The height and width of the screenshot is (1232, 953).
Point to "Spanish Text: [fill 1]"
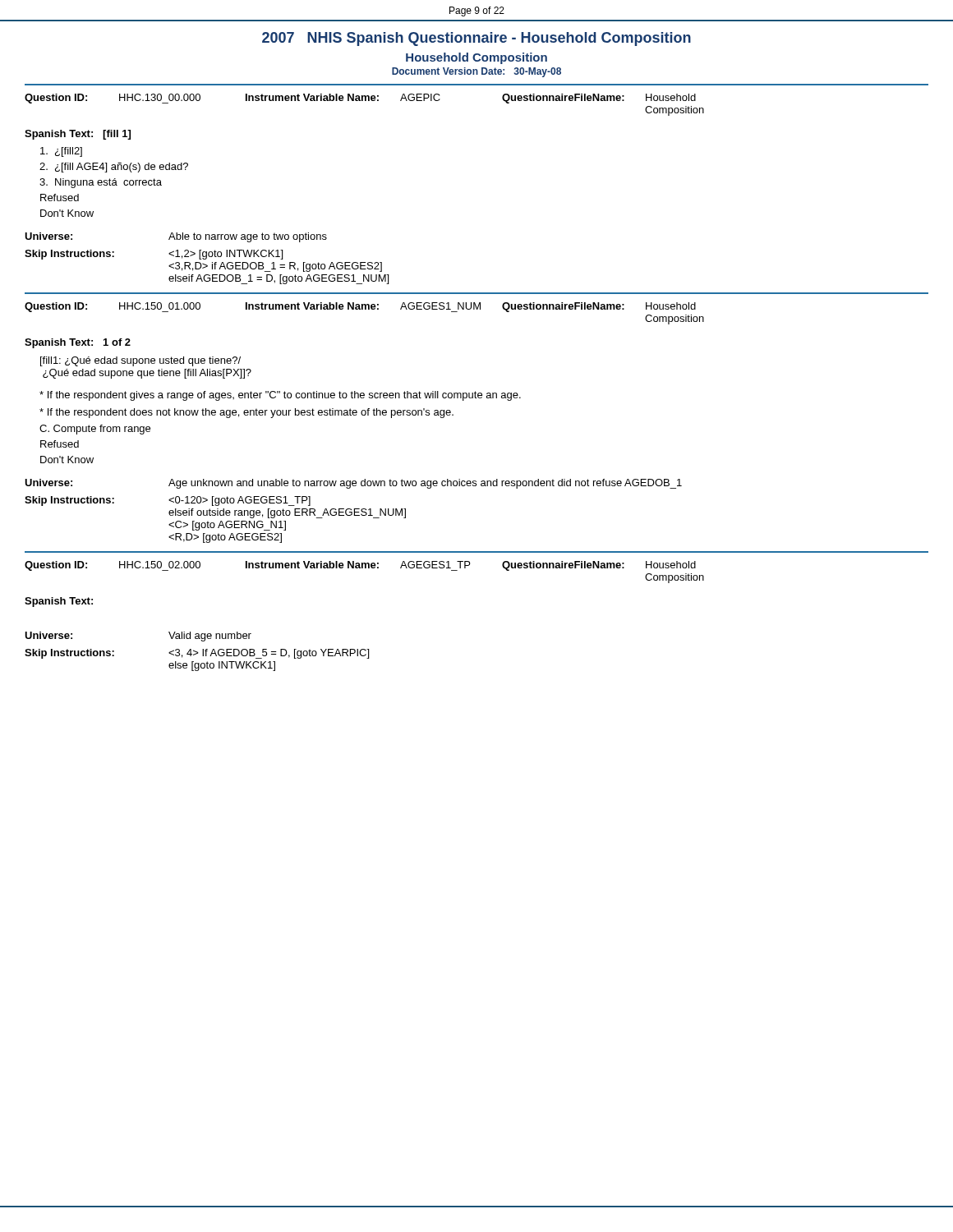(78, 133)
